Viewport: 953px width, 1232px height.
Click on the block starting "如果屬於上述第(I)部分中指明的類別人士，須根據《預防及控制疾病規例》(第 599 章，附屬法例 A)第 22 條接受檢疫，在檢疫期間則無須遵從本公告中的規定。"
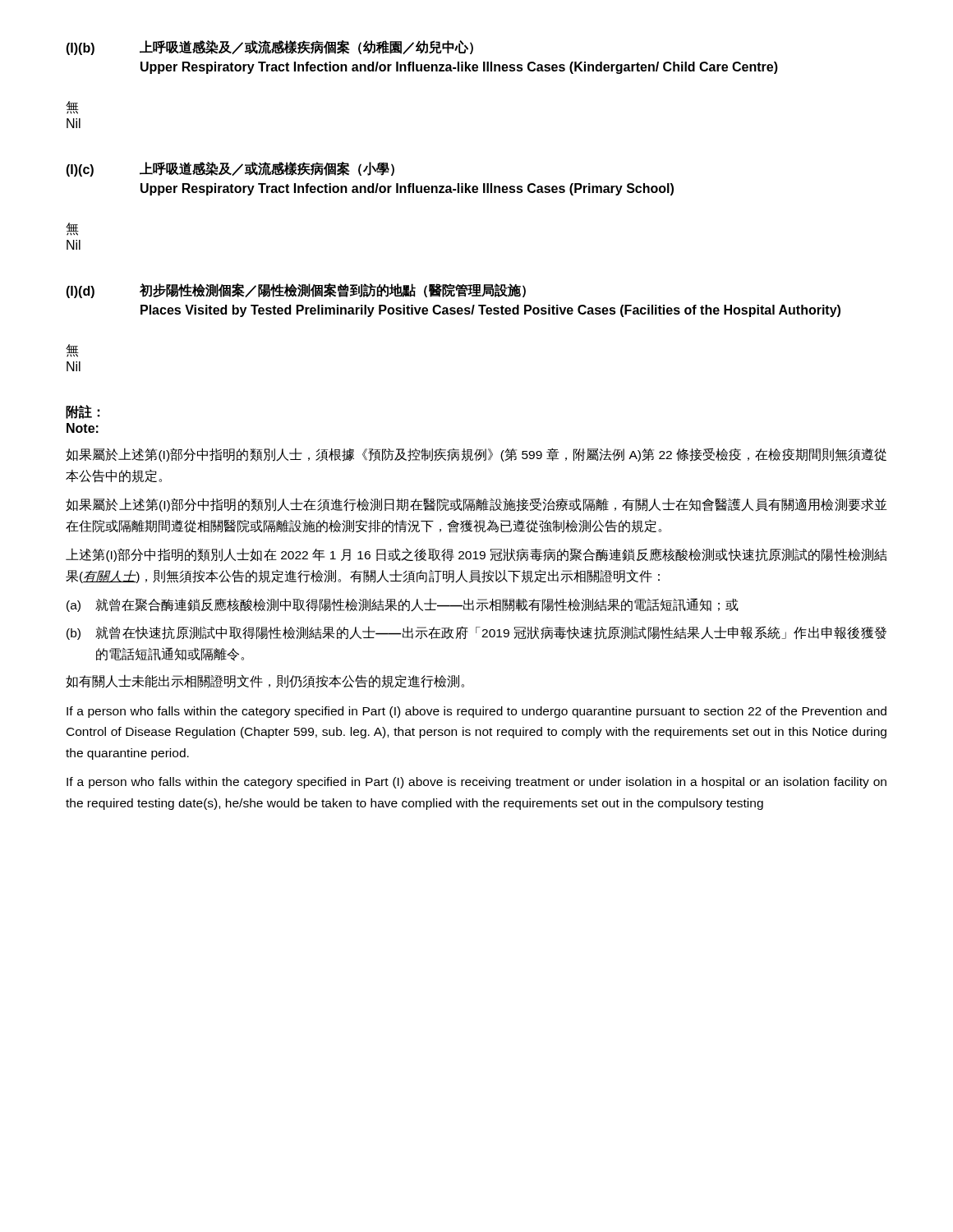[476, 465]
